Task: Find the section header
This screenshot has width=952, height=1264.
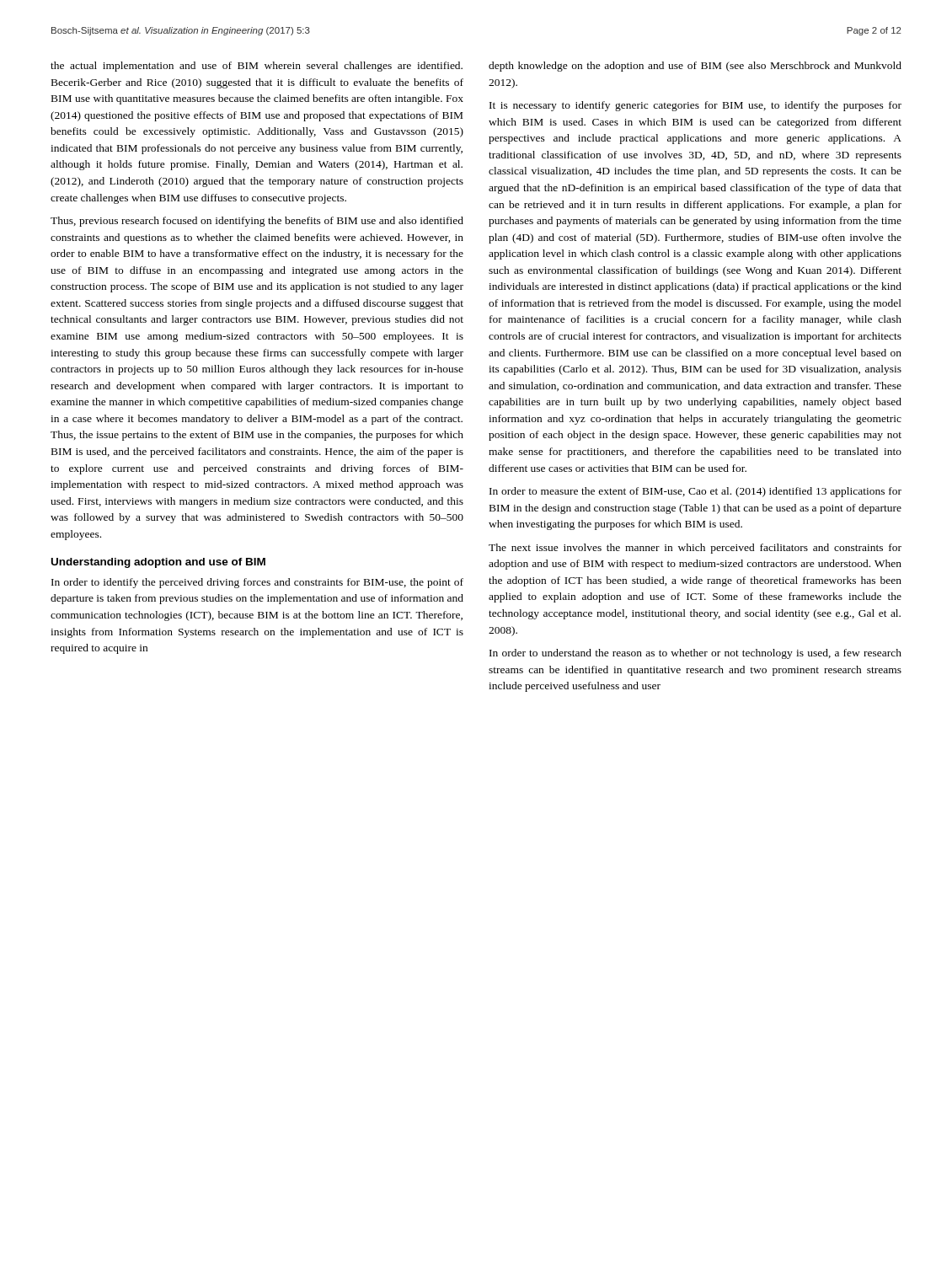Action: click(158, 562)
